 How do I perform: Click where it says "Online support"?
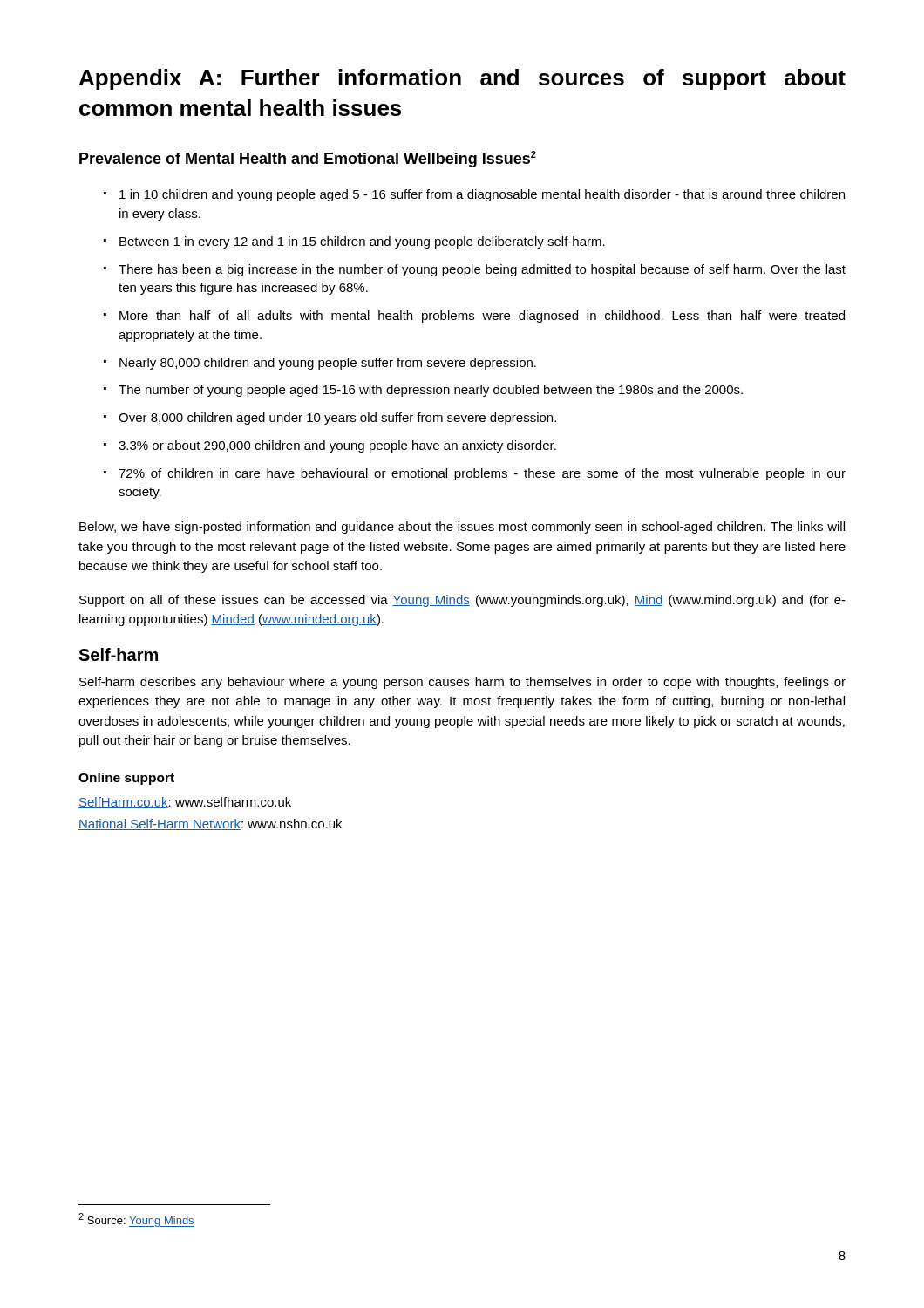[x=126, y=779]
